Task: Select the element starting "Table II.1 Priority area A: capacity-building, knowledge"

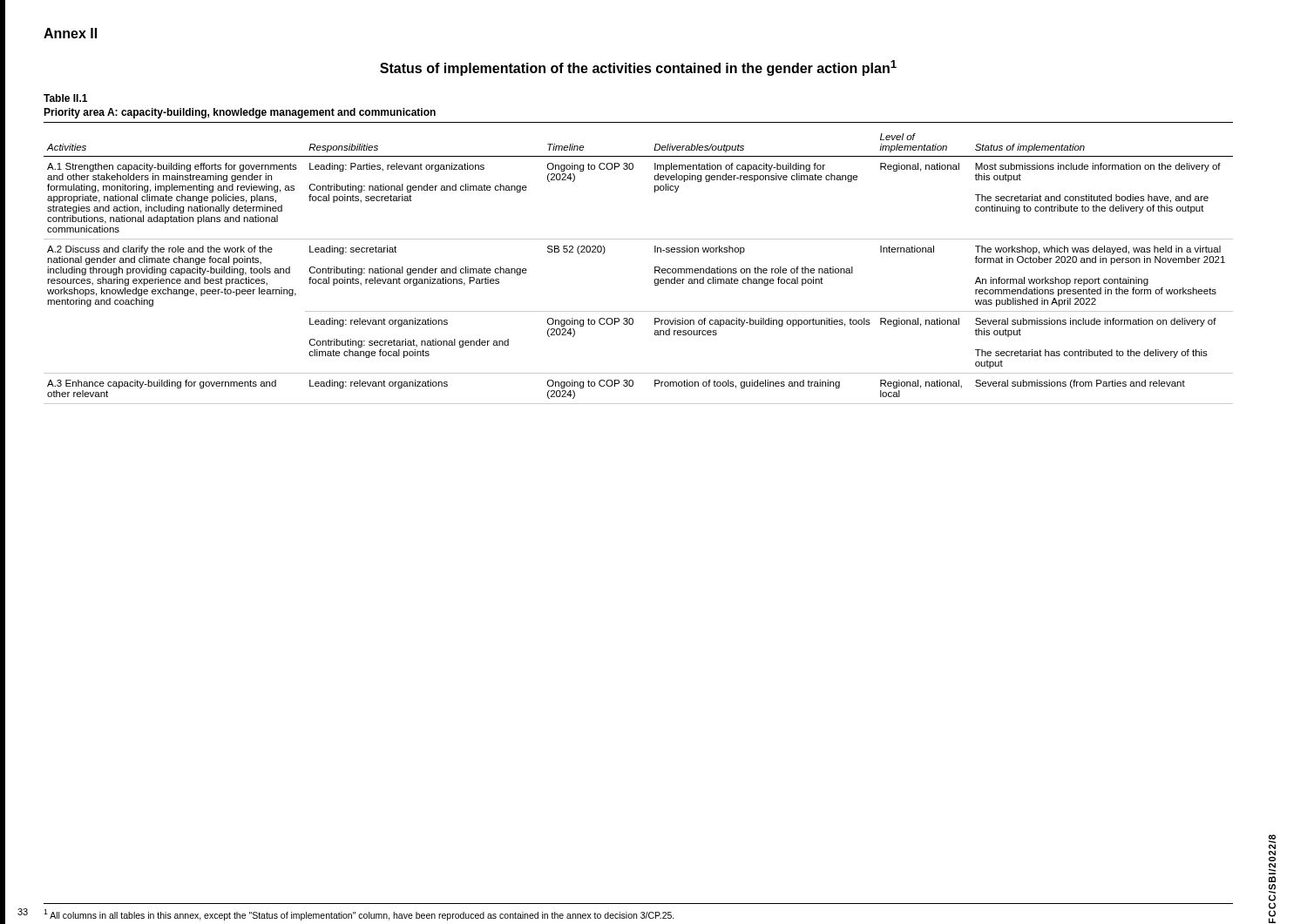Action: pos(65,98)
